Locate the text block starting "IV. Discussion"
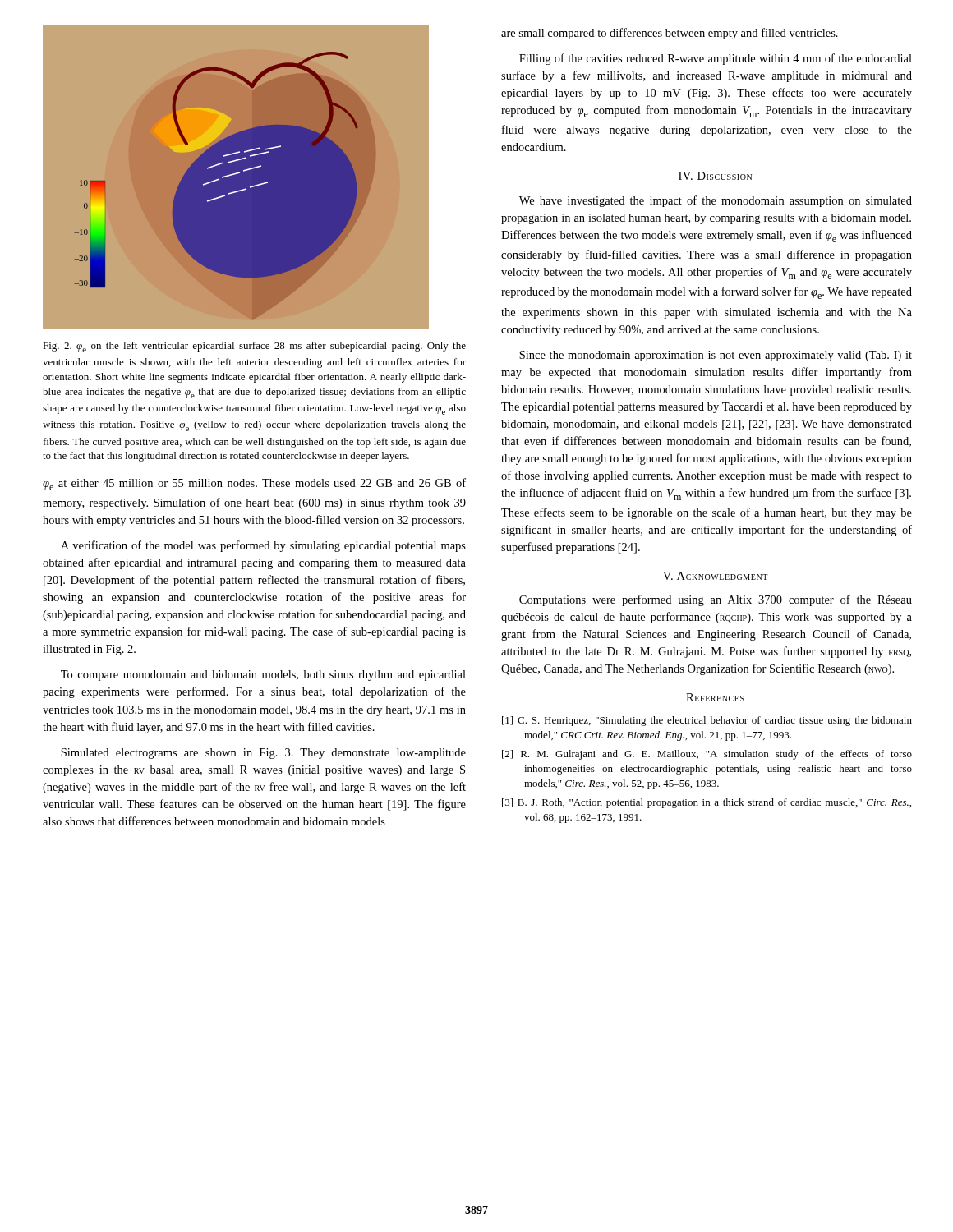This screenshot has width=953, height=1232. pos(707,177)
